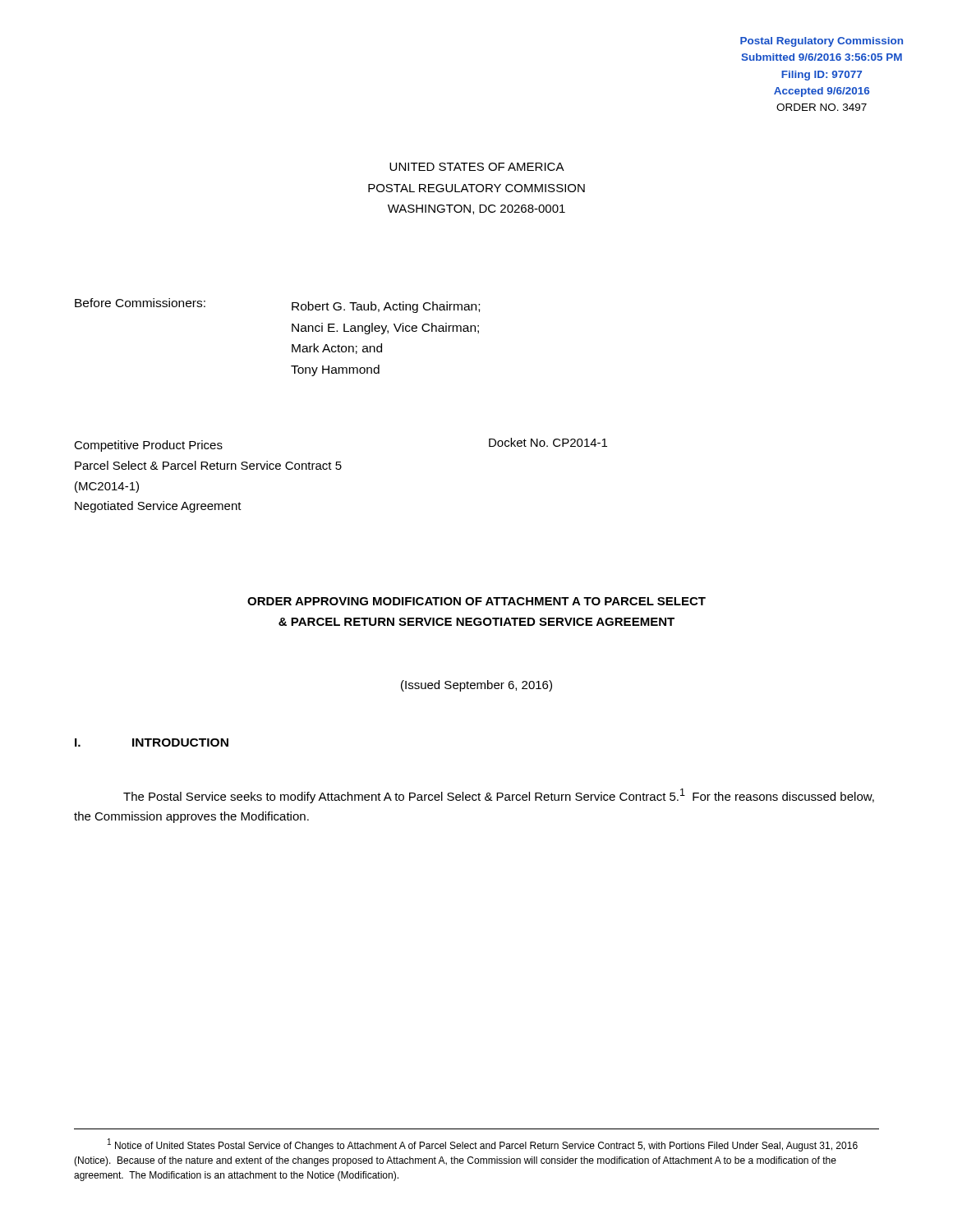Click on the title containing "UNITED STATES OF AMERICA POSTAL REGULATORY COMMISSION WASHINGTON,"

476,187
